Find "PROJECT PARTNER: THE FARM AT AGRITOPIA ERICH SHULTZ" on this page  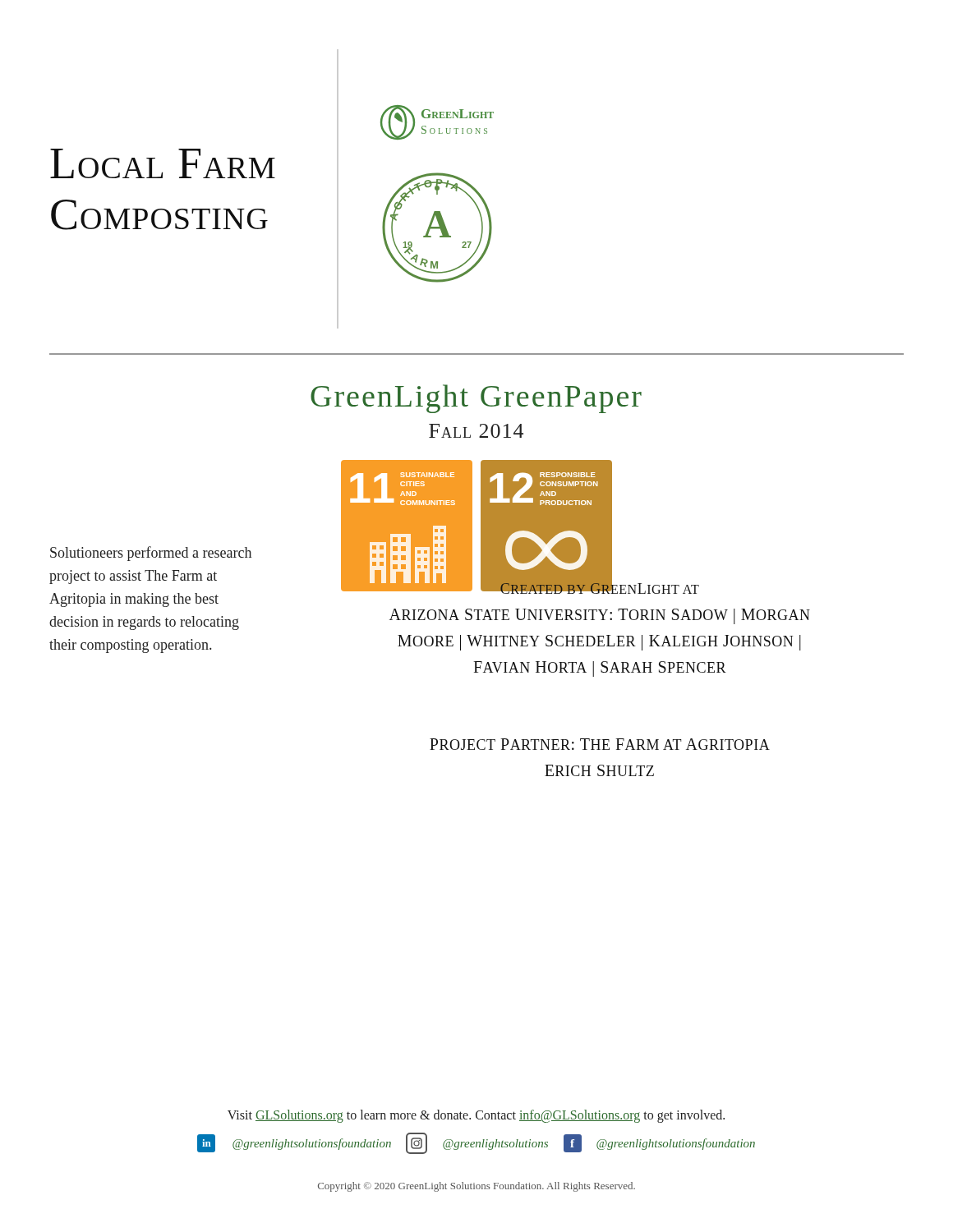coord(600,757)
